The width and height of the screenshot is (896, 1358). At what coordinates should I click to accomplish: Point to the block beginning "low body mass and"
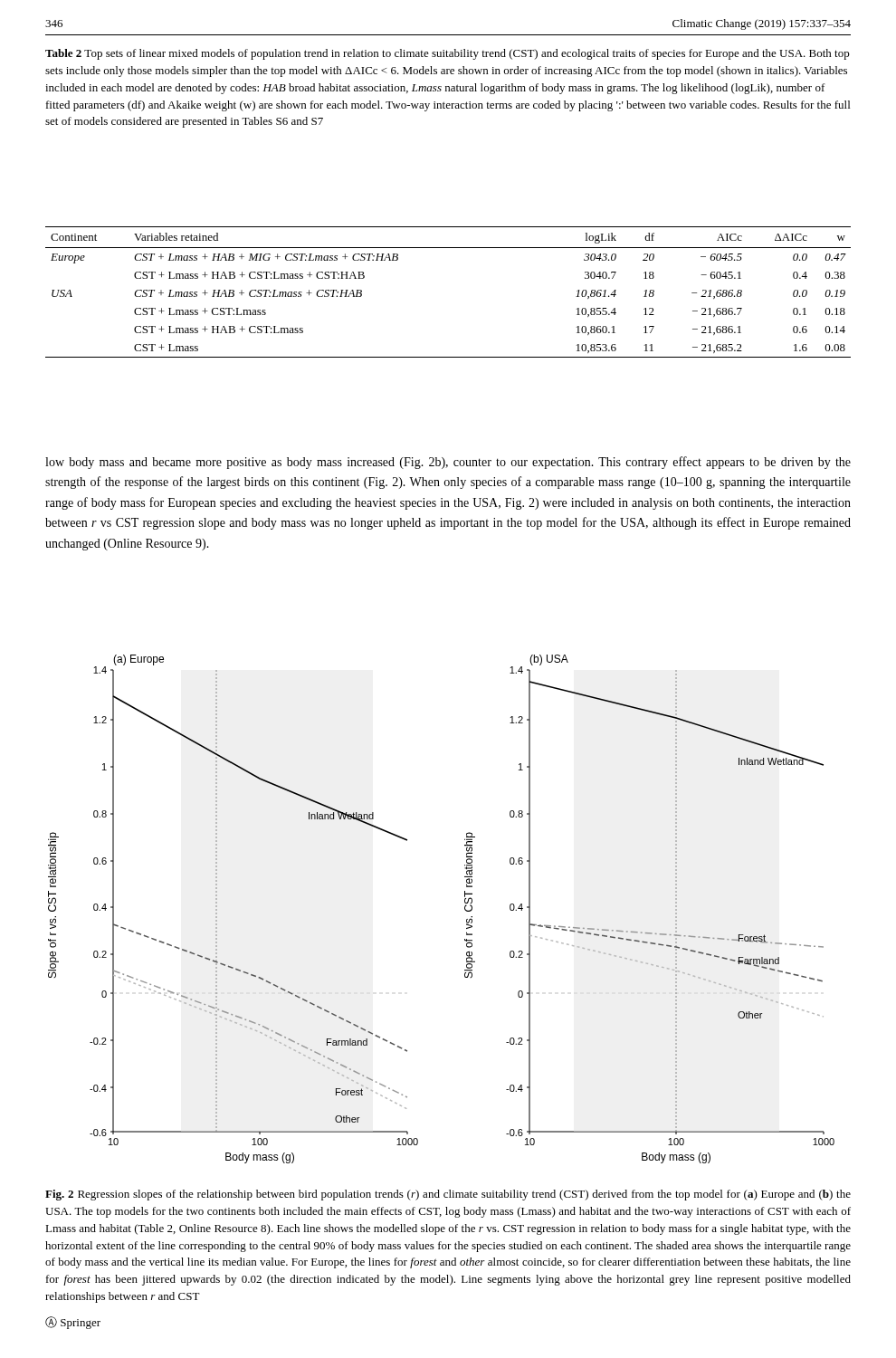[x=448, y=503]
